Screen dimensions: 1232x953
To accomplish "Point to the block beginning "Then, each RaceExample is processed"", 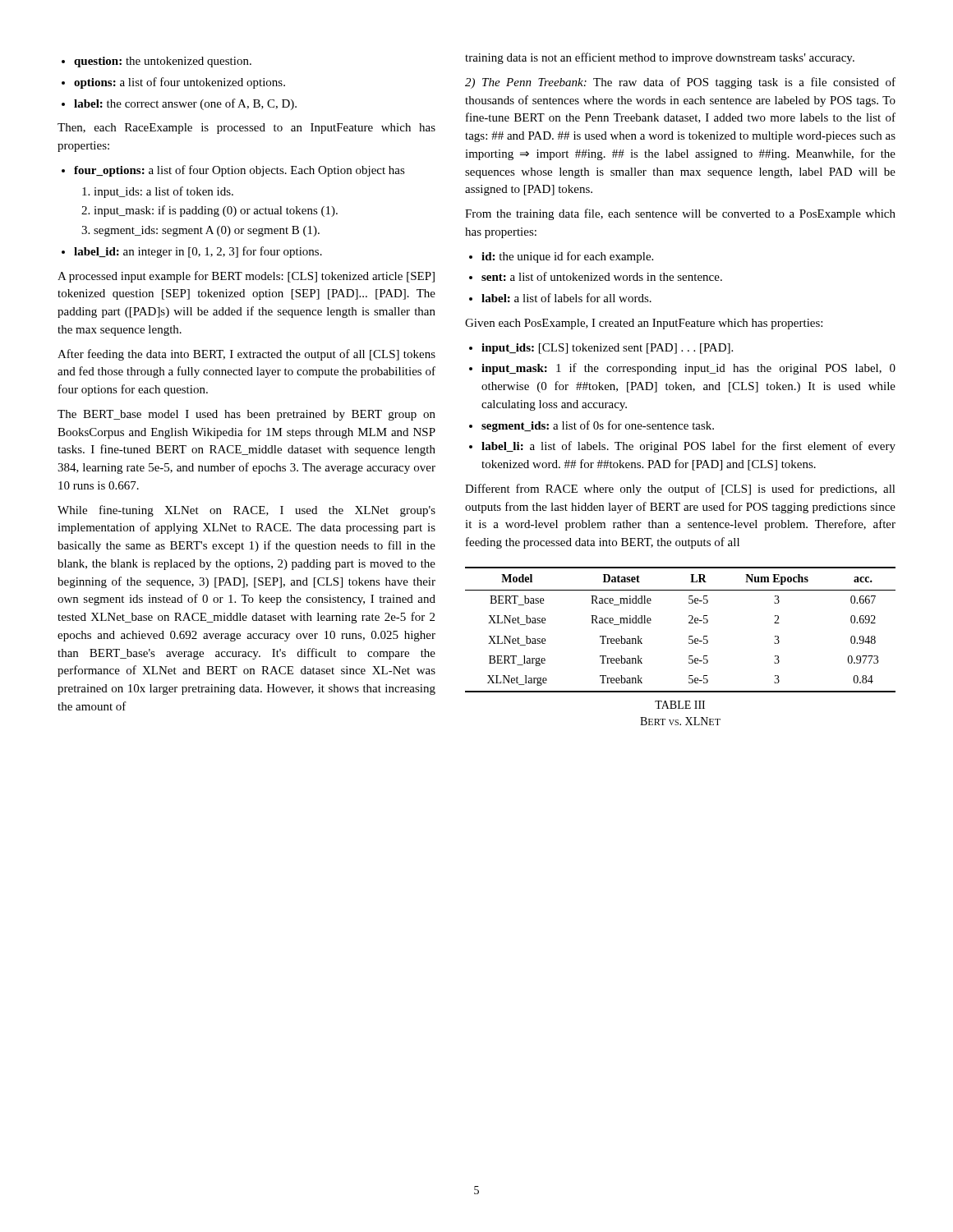I will (246, 137).
